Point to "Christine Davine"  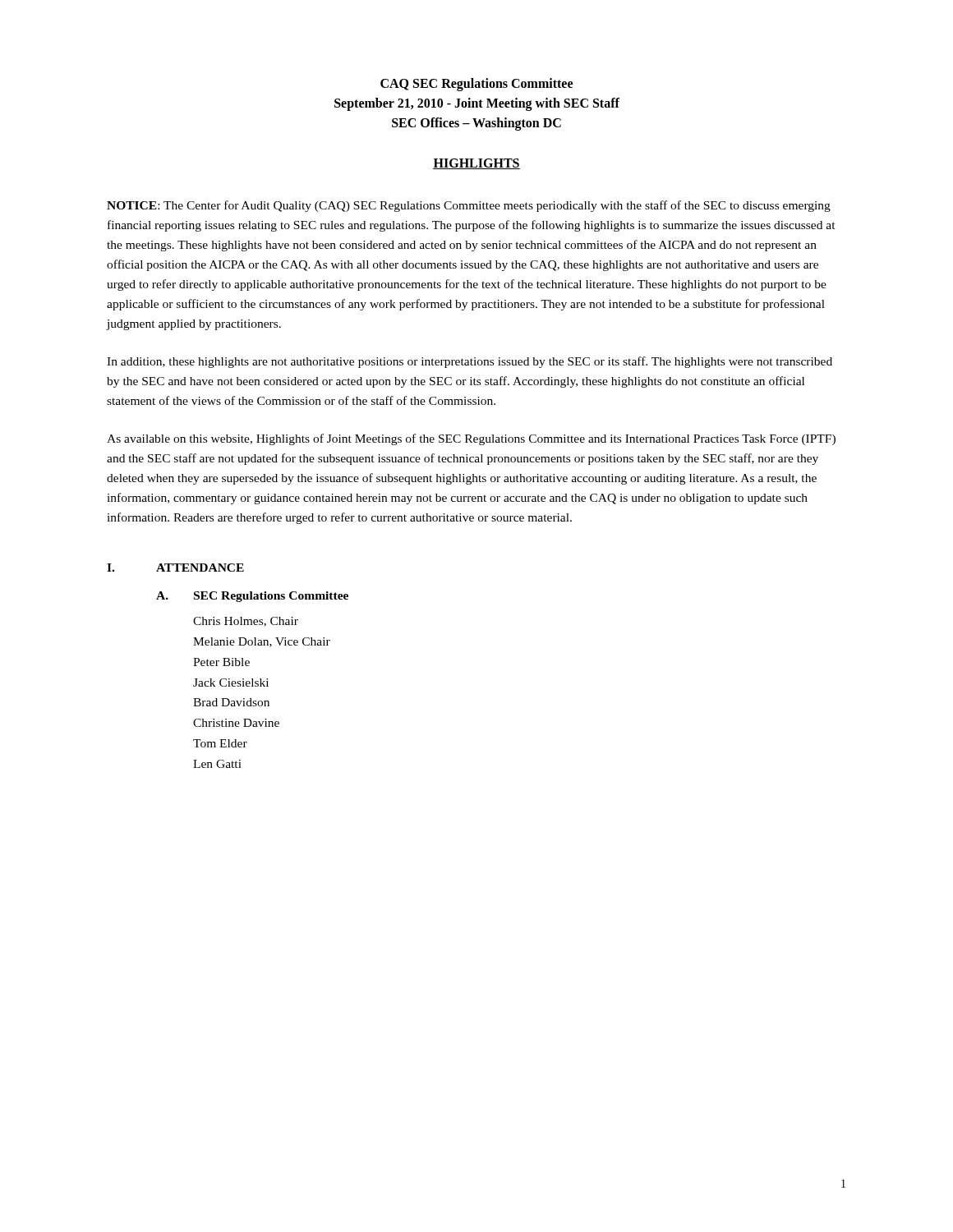click(x=236, y=723)
